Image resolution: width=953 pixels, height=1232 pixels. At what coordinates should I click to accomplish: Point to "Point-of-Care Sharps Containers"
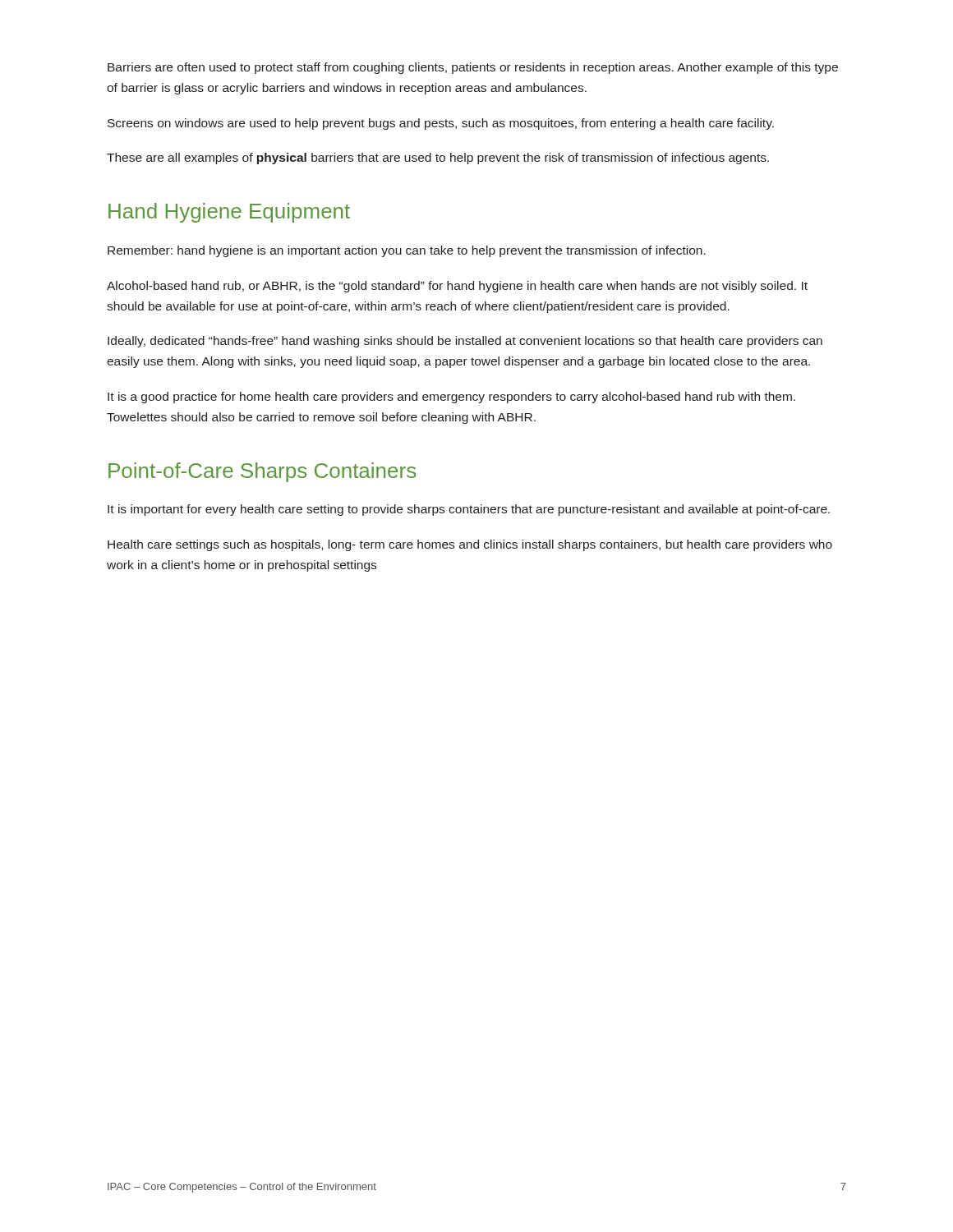(262, 470)
